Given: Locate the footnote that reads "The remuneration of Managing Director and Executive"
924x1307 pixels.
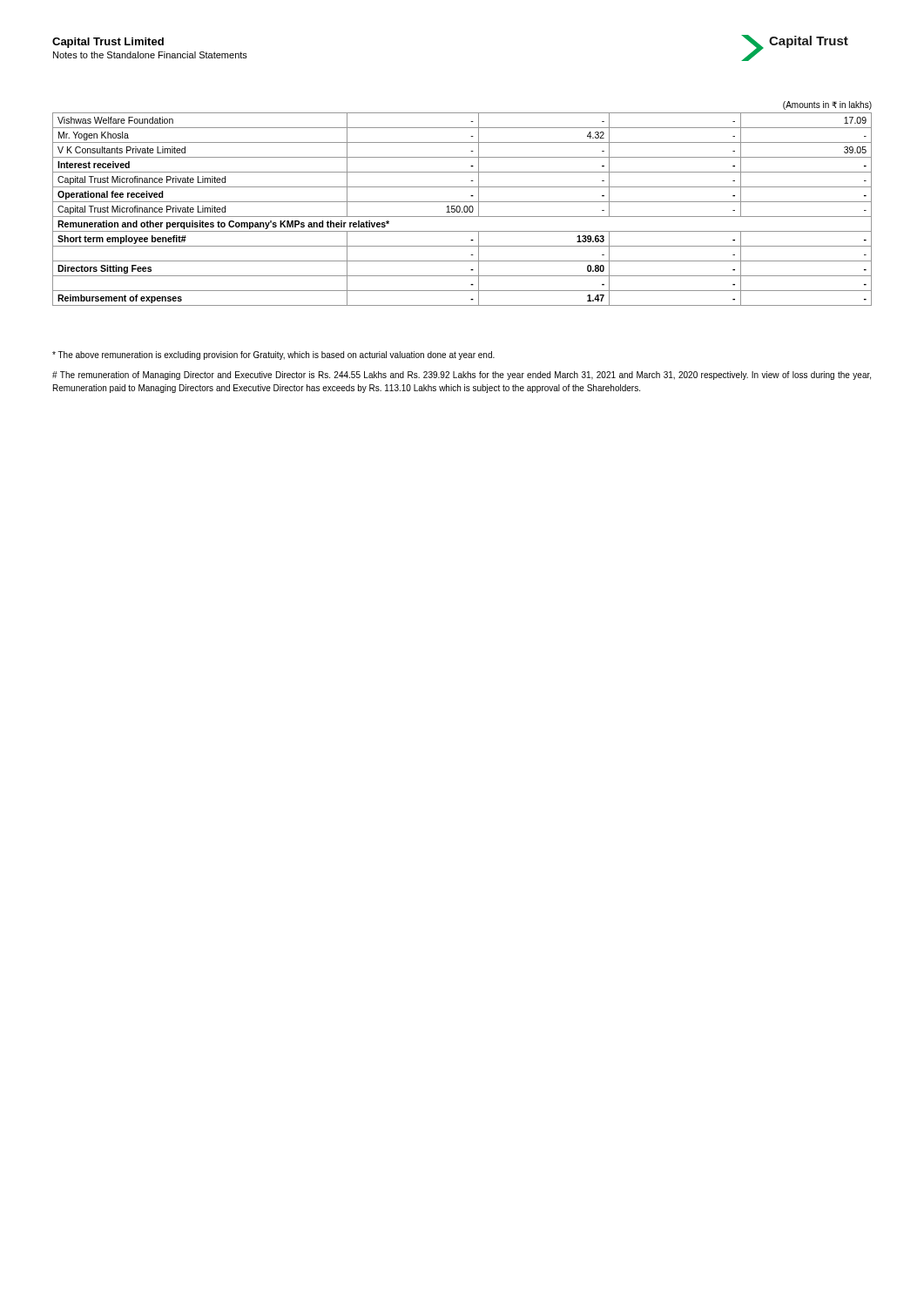Looking at the screenshot, I should [x=462, y=382].
